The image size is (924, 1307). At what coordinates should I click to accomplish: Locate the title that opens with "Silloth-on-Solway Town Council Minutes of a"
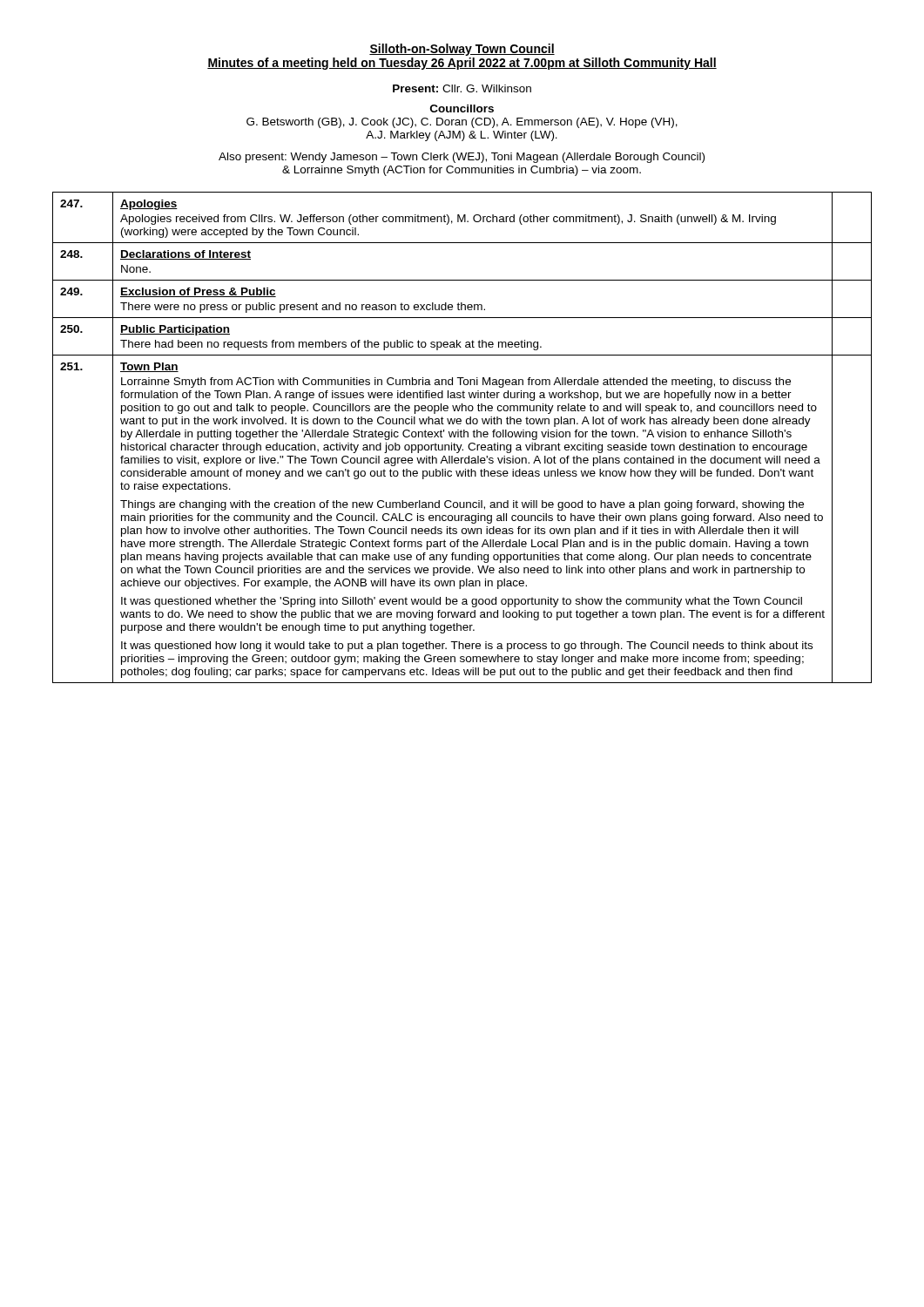click(x=462, y=56)
